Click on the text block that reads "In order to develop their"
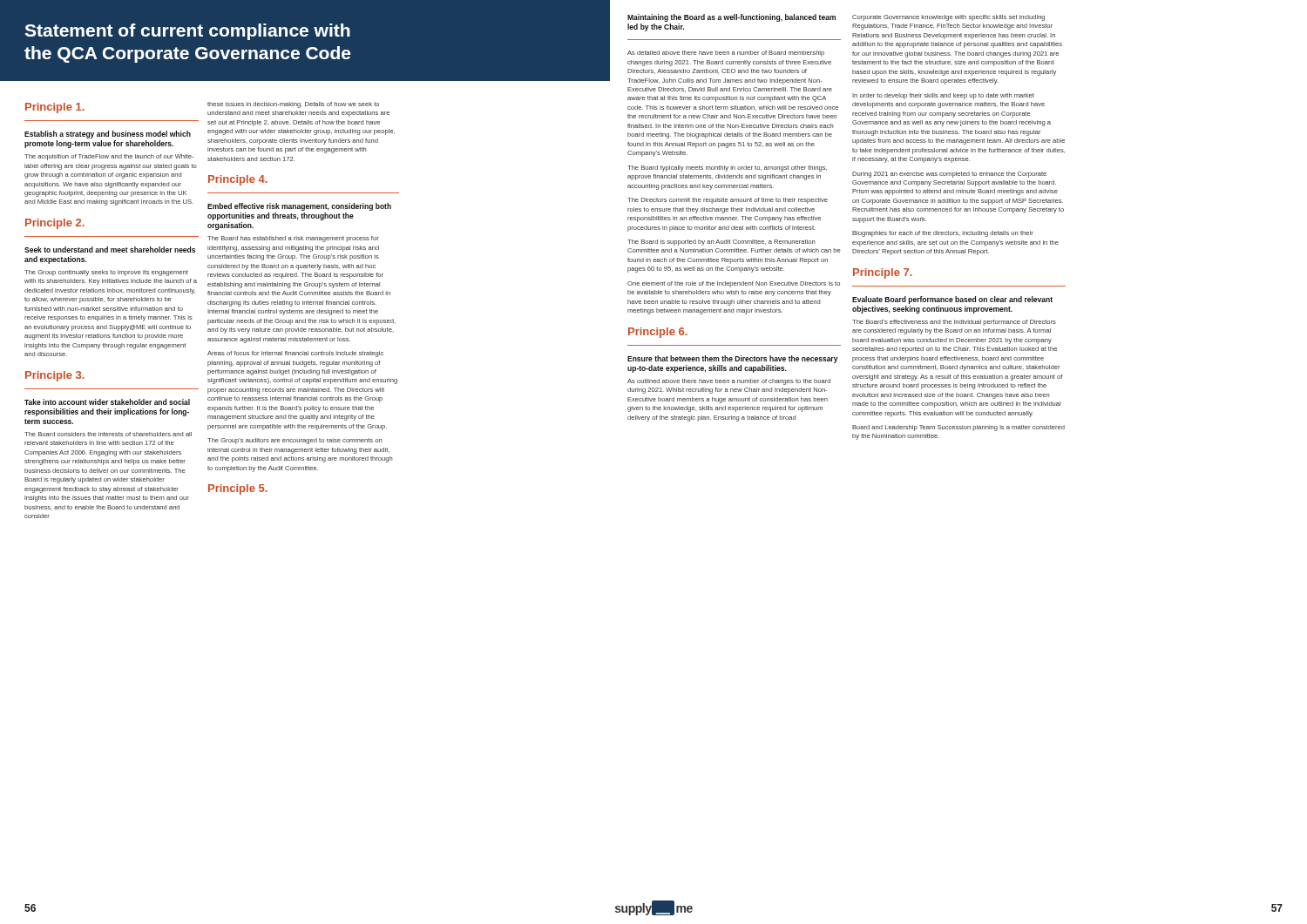This screenshot has width=1307, height=924. coord(959,128)
